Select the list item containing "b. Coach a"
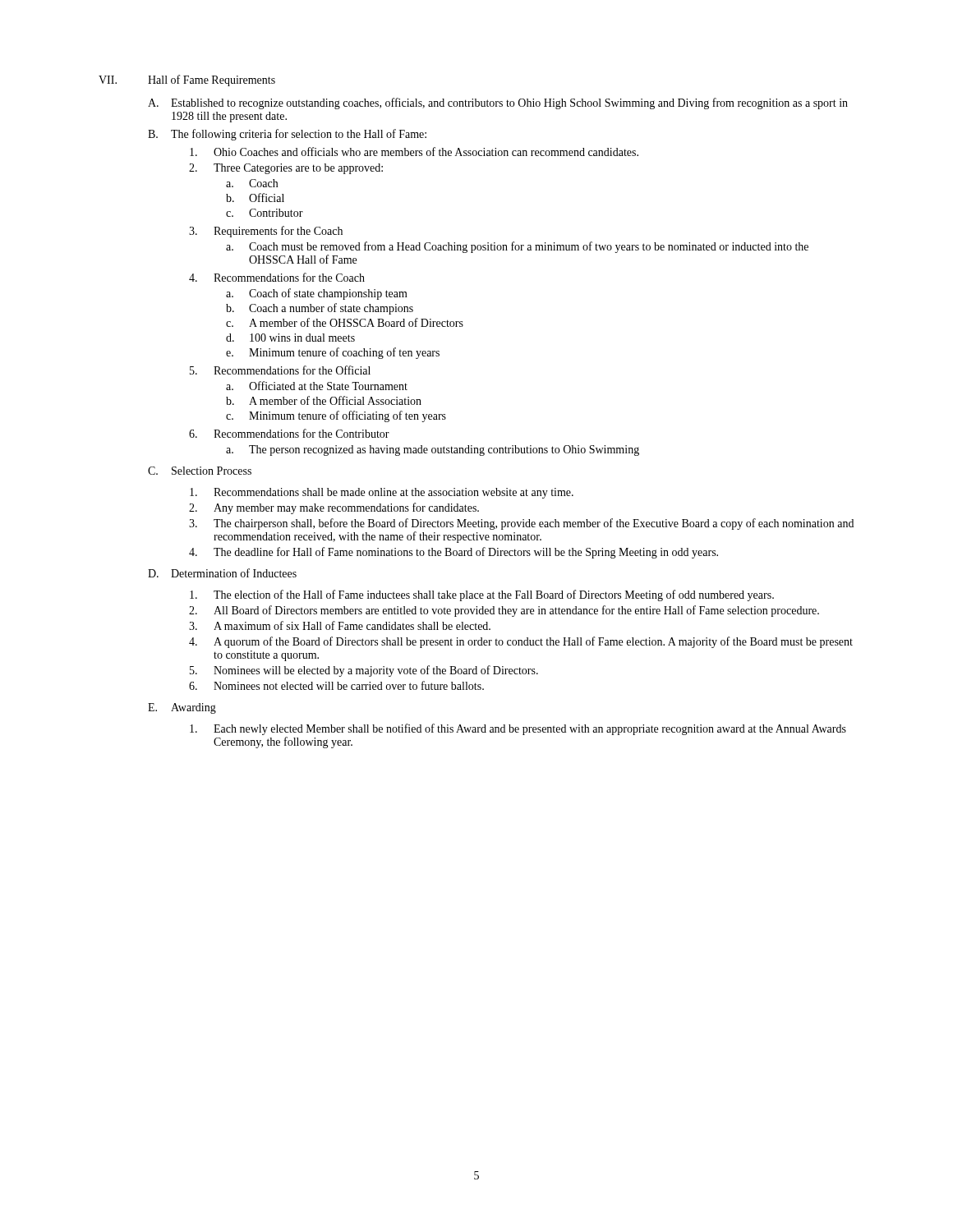 tap(320, 309)
